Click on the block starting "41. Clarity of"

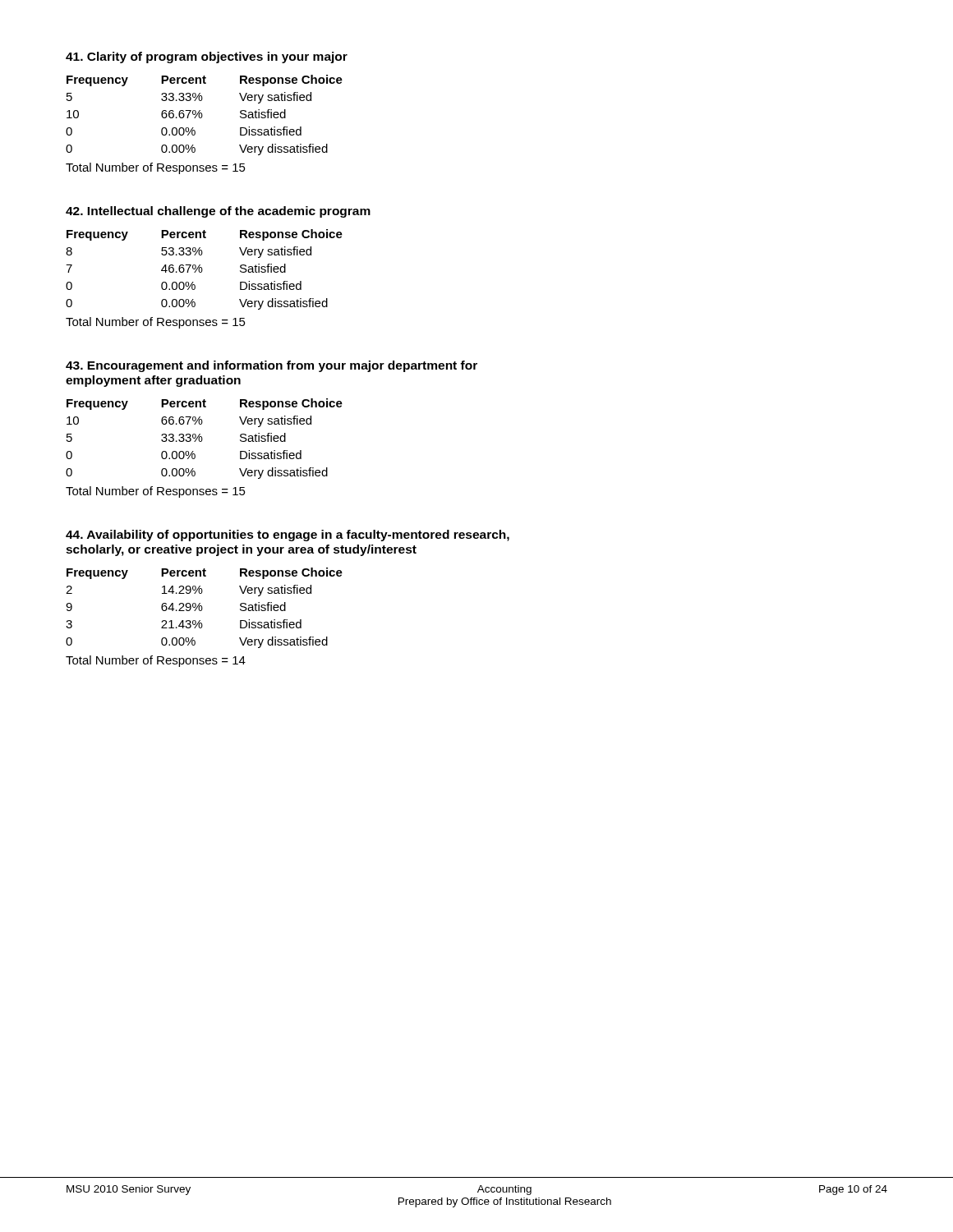tap(207, 56)
